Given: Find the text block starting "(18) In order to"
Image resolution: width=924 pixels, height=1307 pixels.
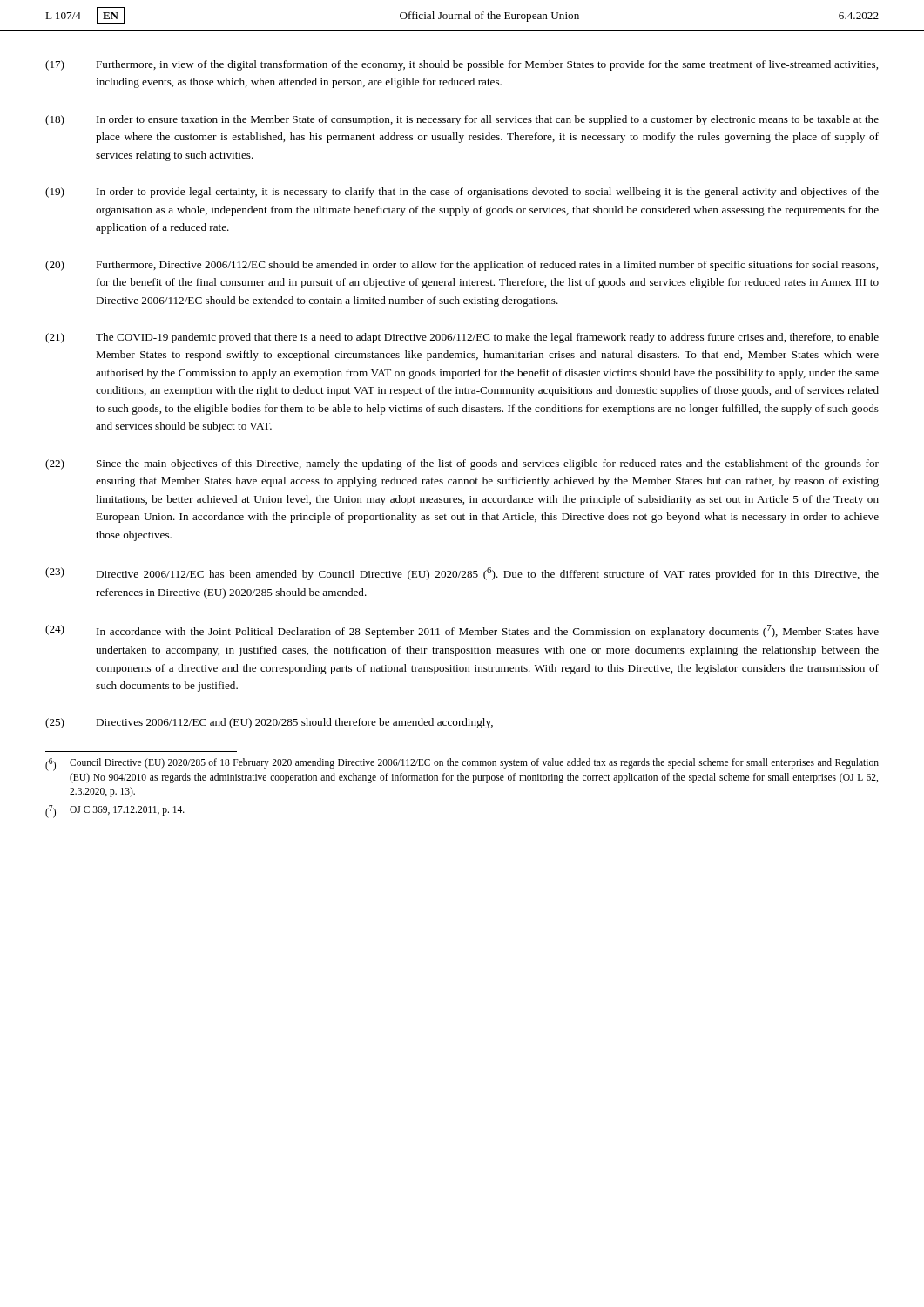Looking at the screenshot, I should [462, 137].
